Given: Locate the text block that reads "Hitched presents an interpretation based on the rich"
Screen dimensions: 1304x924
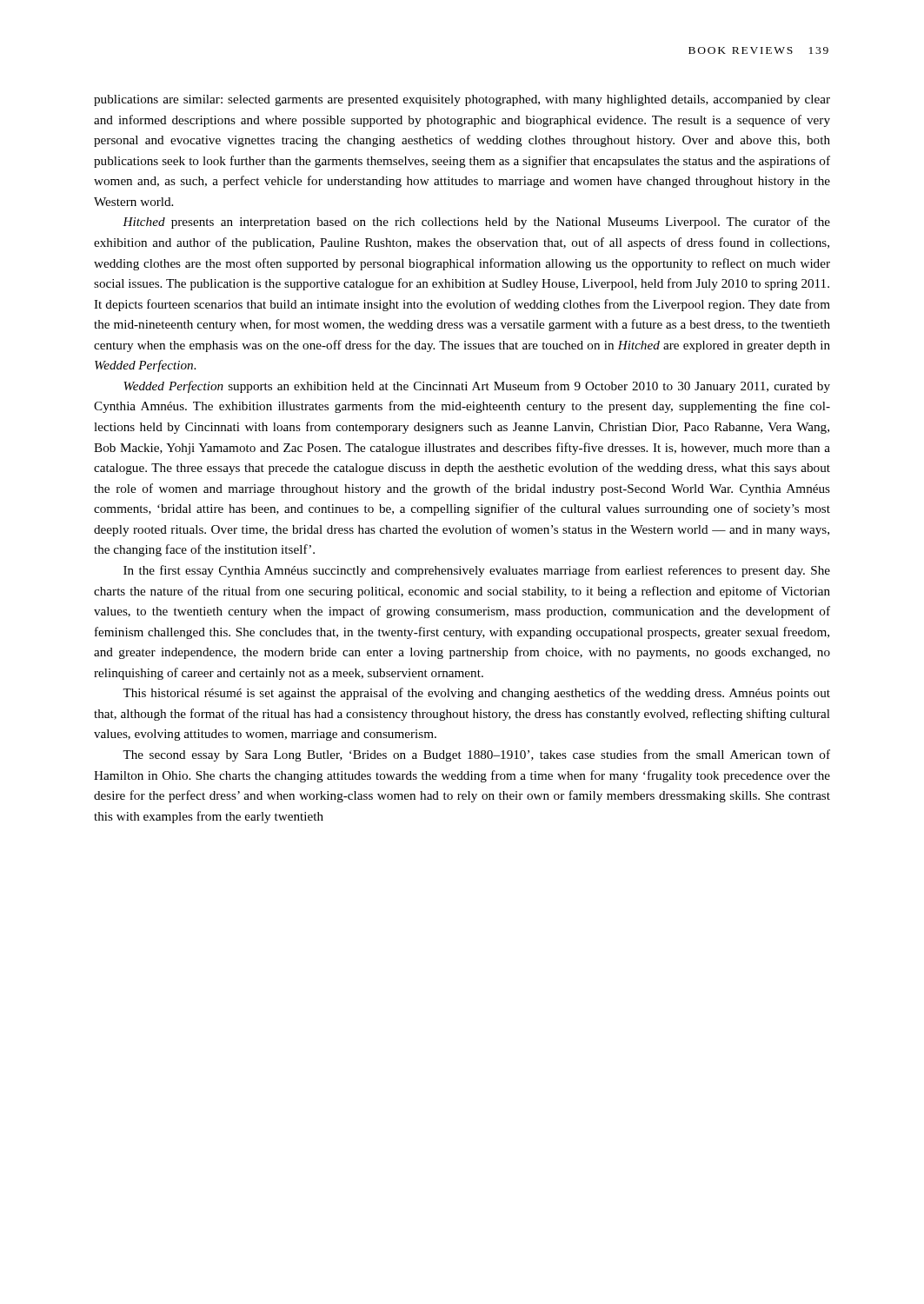Looking at the screenshot, I should point(462,293).
